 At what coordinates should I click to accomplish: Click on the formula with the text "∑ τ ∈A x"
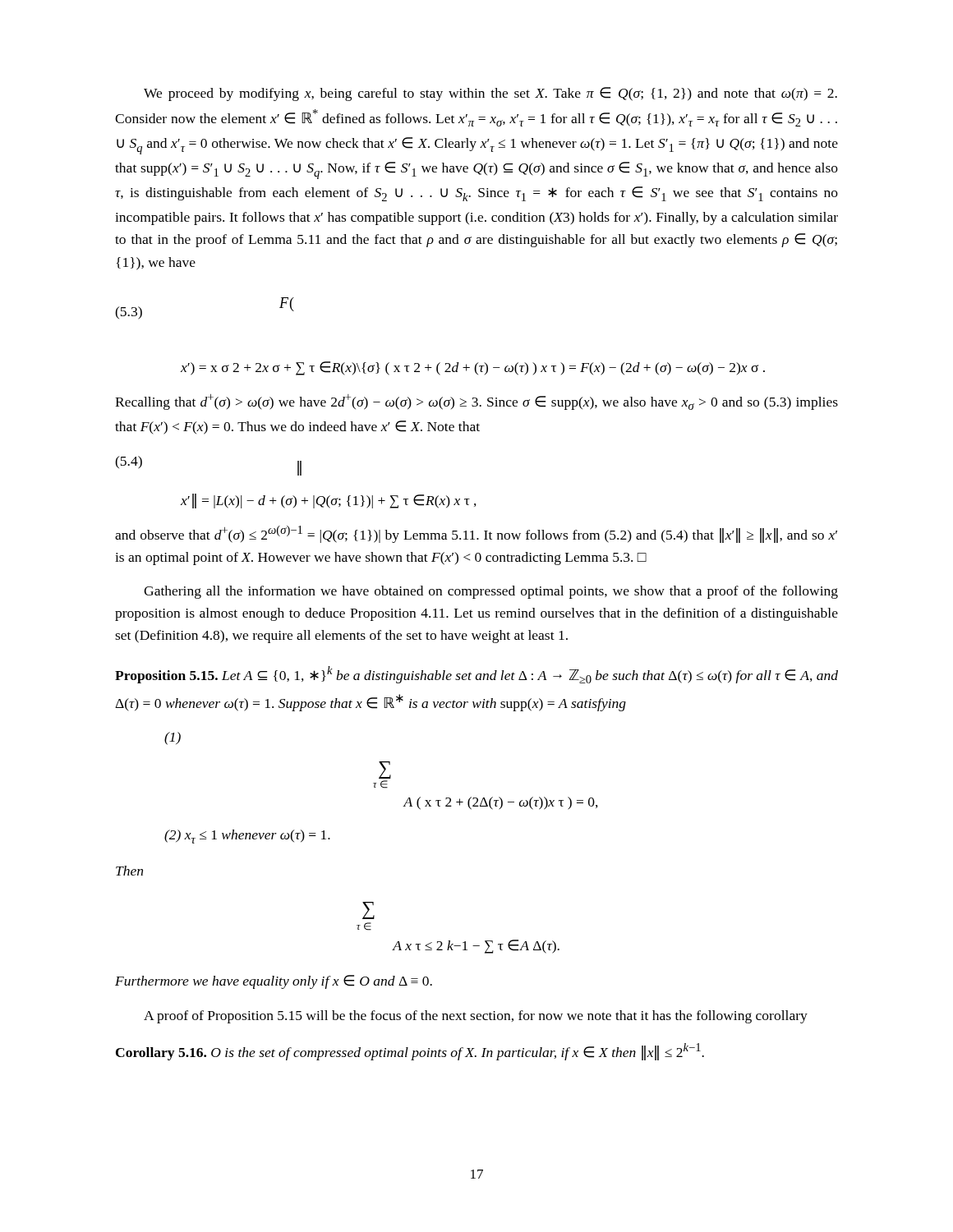pyautogui.click(x=368, y=910)
